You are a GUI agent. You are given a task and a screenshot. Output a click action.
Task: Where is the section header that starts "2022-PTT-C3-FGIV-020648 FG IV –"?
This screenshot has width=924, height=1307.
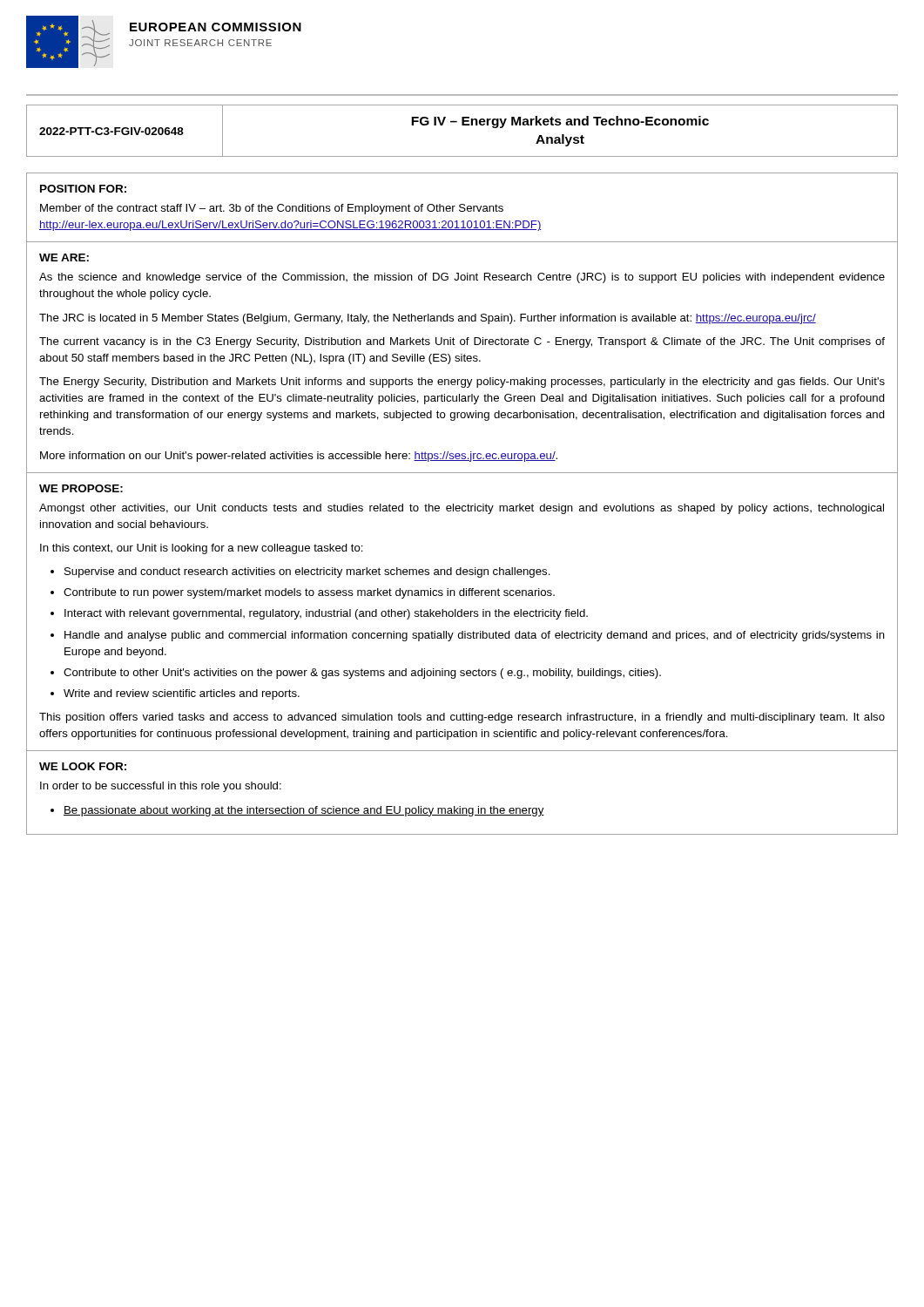pyautogui.click(x=462, y=131)
